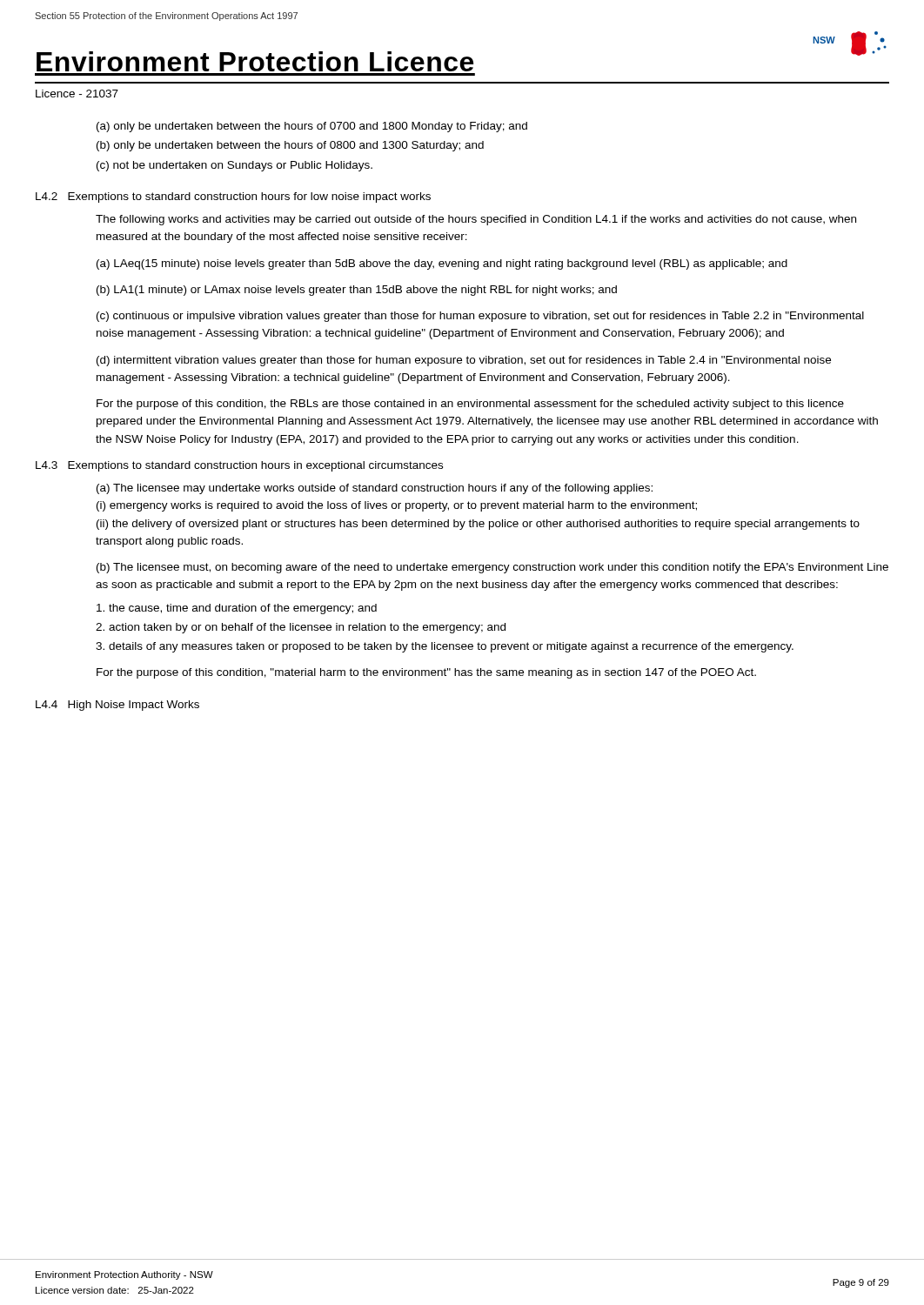The width and height of the screenshot is (924, 1305).
Task: Click on the passage starting "2. action taken by or"
Action: tap(301, 627)
